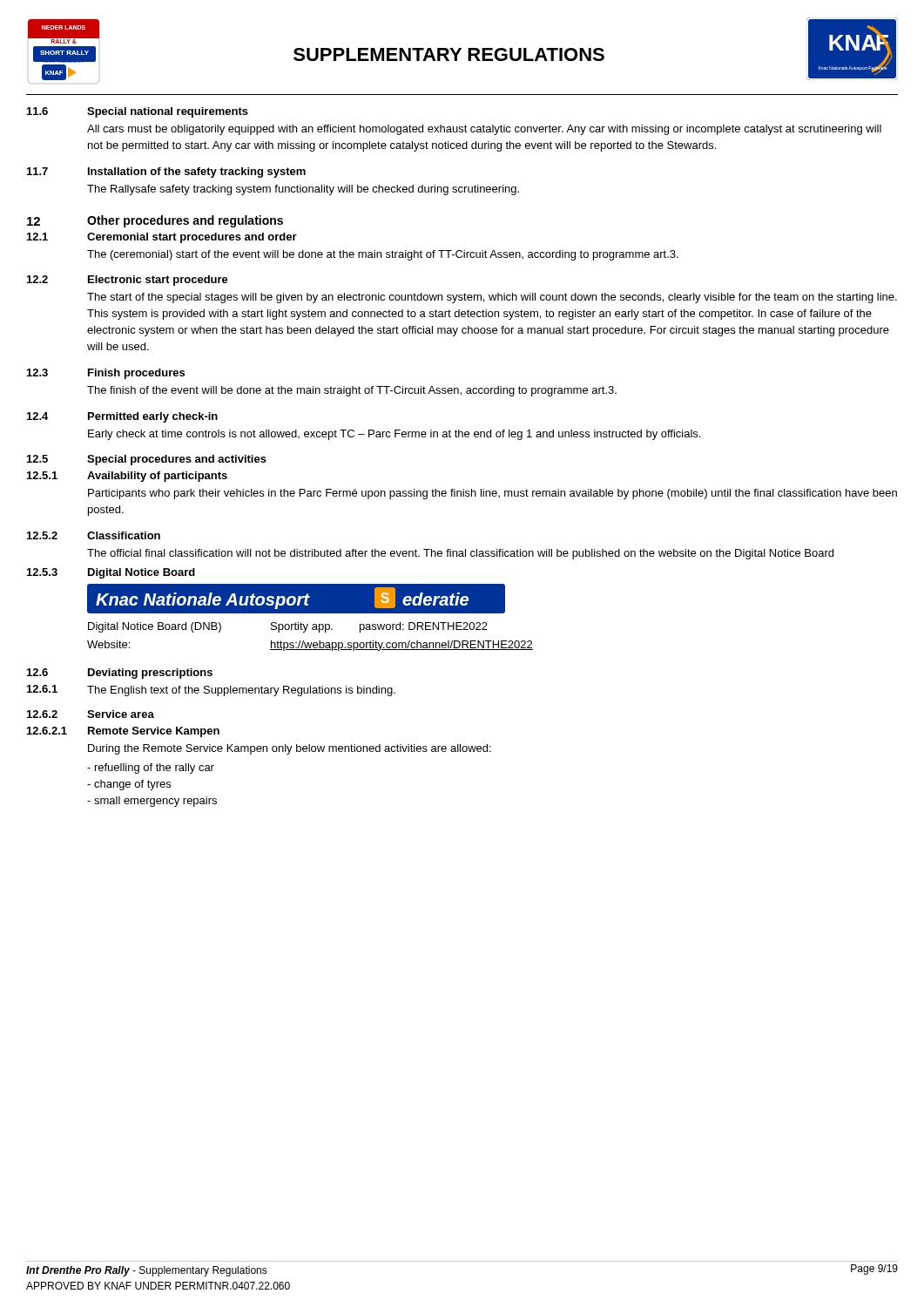Where is the passage that starts "The start of the special stages will"?

(x=492, y=322)
